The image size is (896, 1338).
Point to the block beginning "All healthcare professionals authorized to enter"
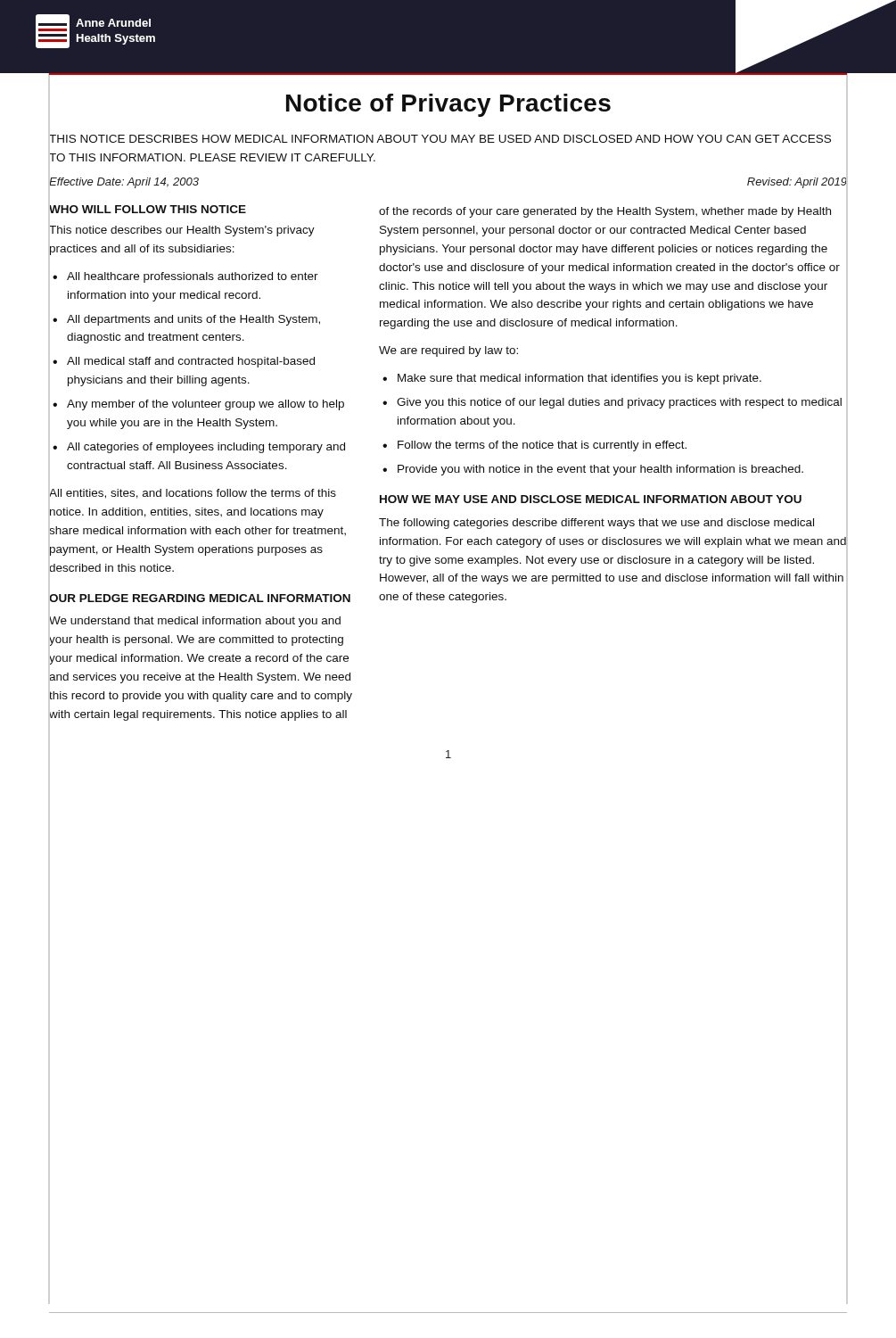[192, 285]
